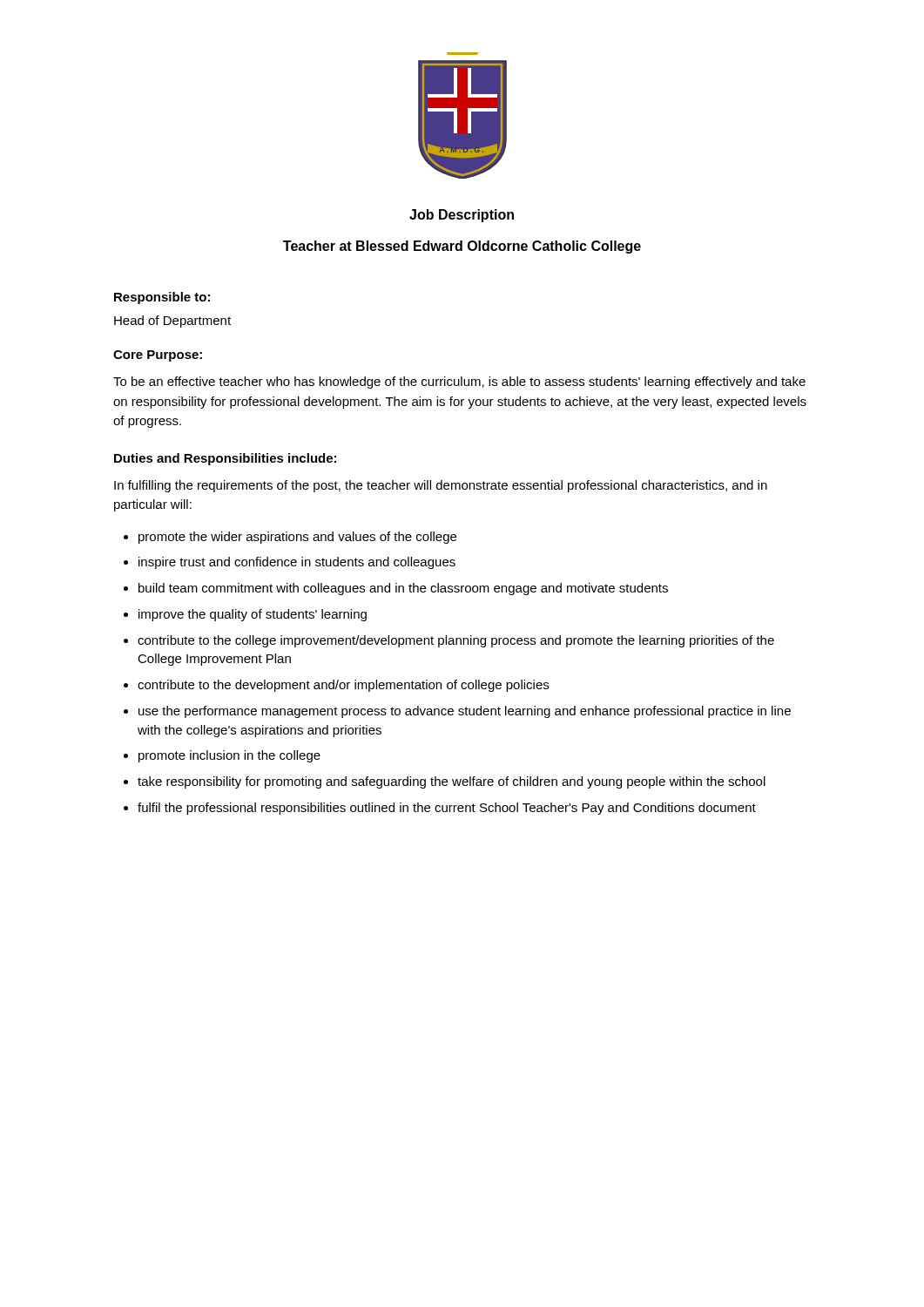Locate the list item with the text "improve the quality of"
924x1307 pixels.
coord(252,614)
